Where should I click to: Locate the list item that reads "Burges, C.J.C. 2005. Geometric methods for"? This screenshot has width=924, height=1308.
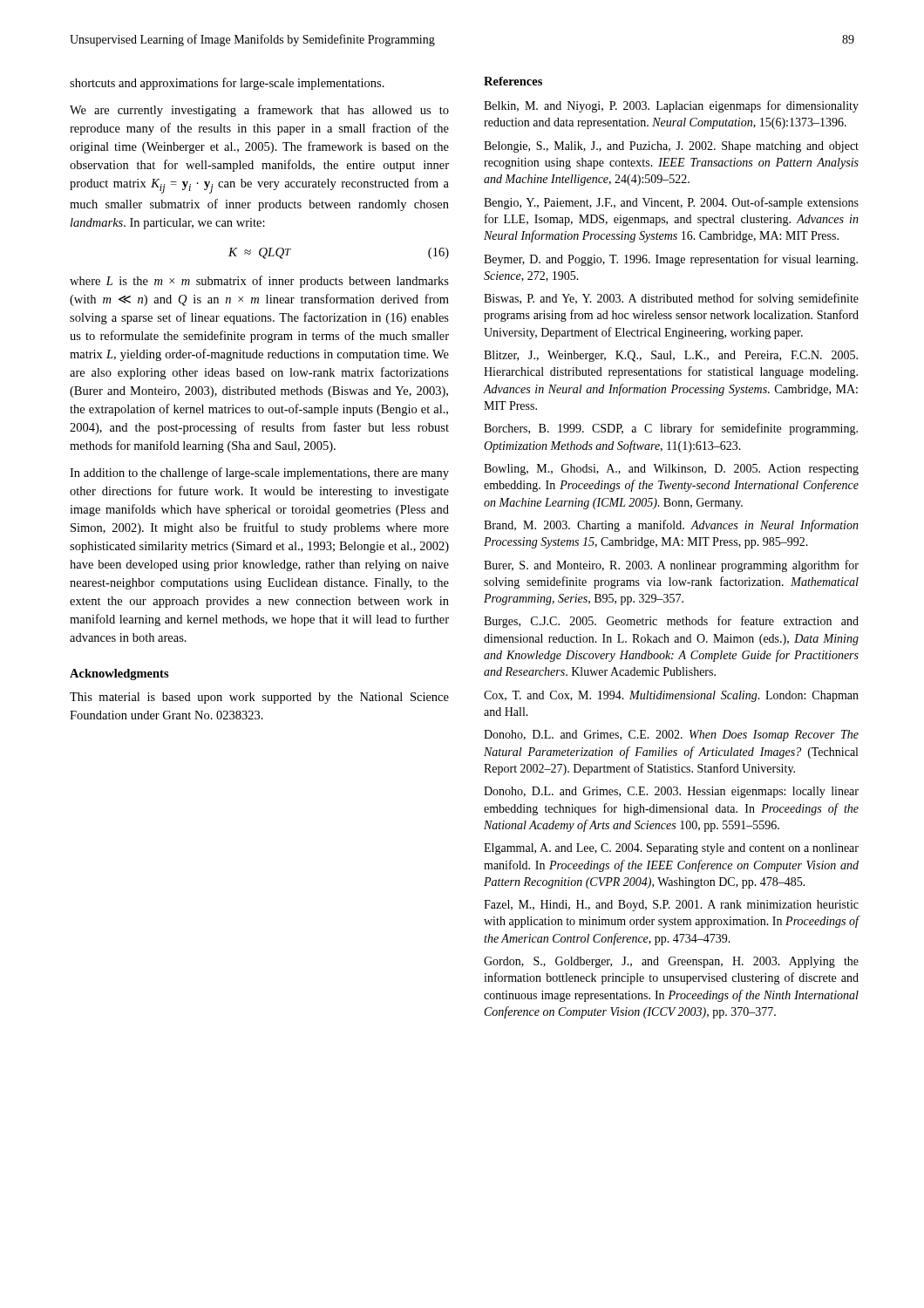coord(671,647)
